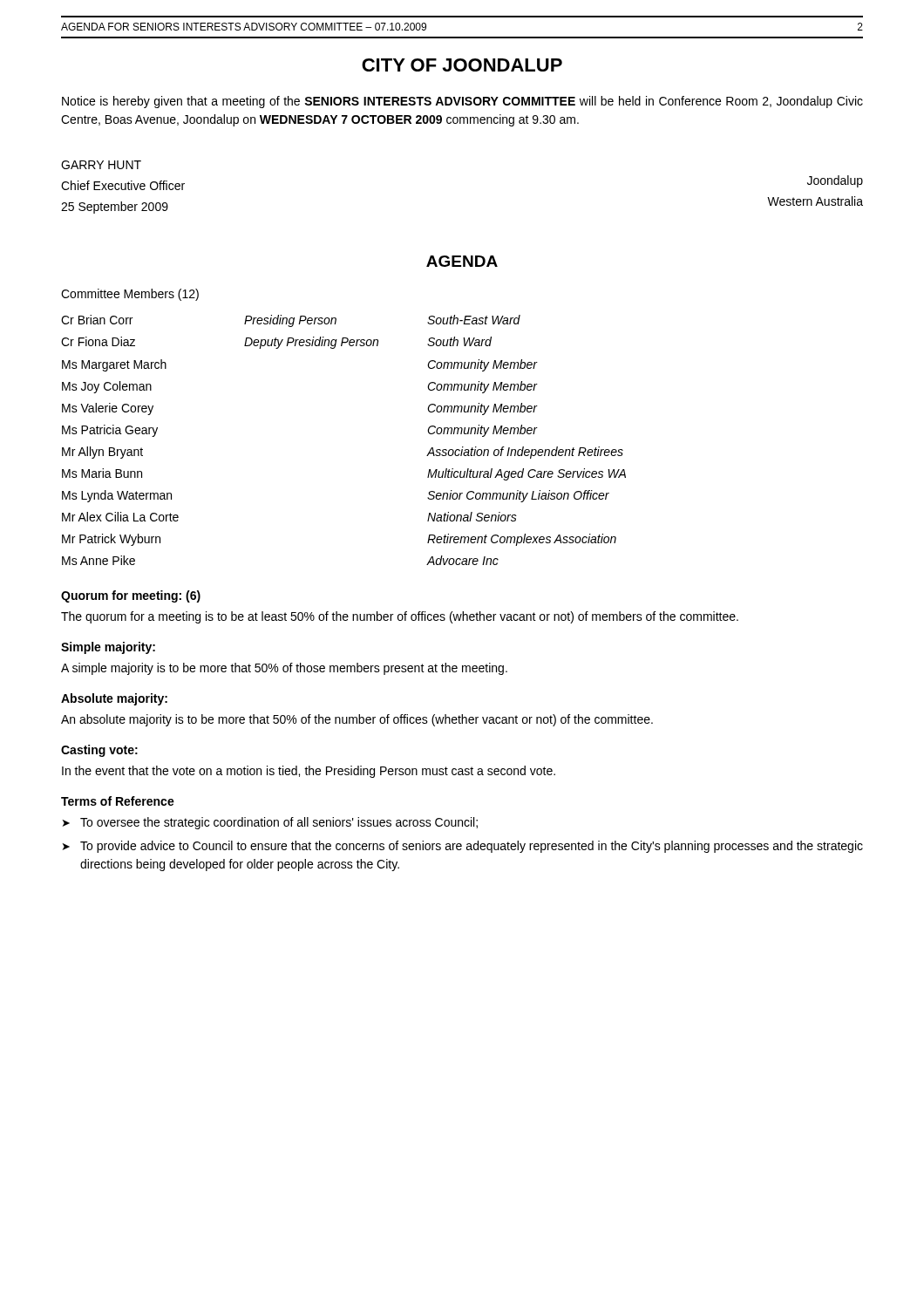Click on the passage starting "Casting vote:"
Image resolution: width=924 pixels, height=1308 pixels.
point(100,749)
